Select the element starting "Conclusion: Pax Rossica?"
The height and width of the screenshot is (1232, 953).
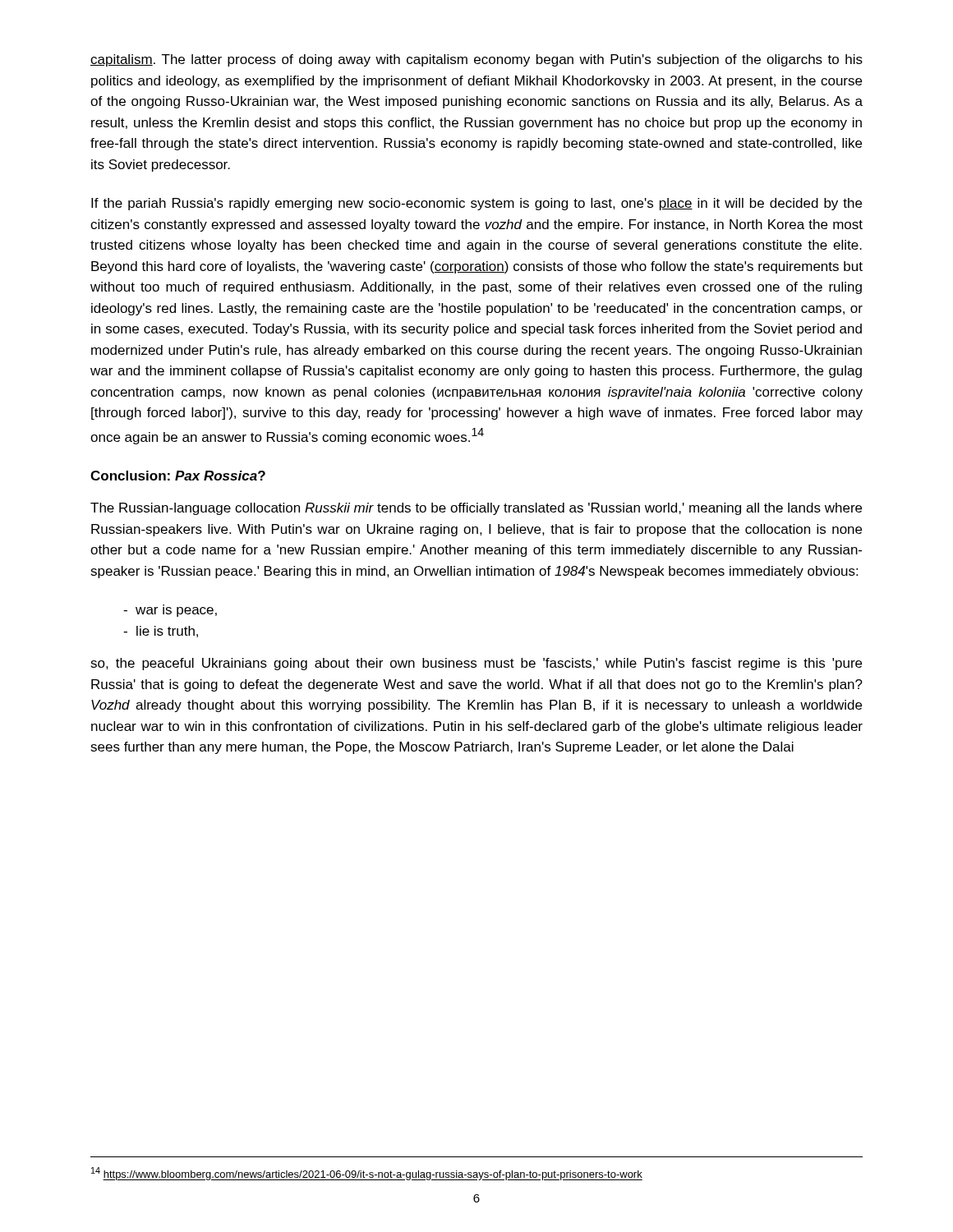178,476
